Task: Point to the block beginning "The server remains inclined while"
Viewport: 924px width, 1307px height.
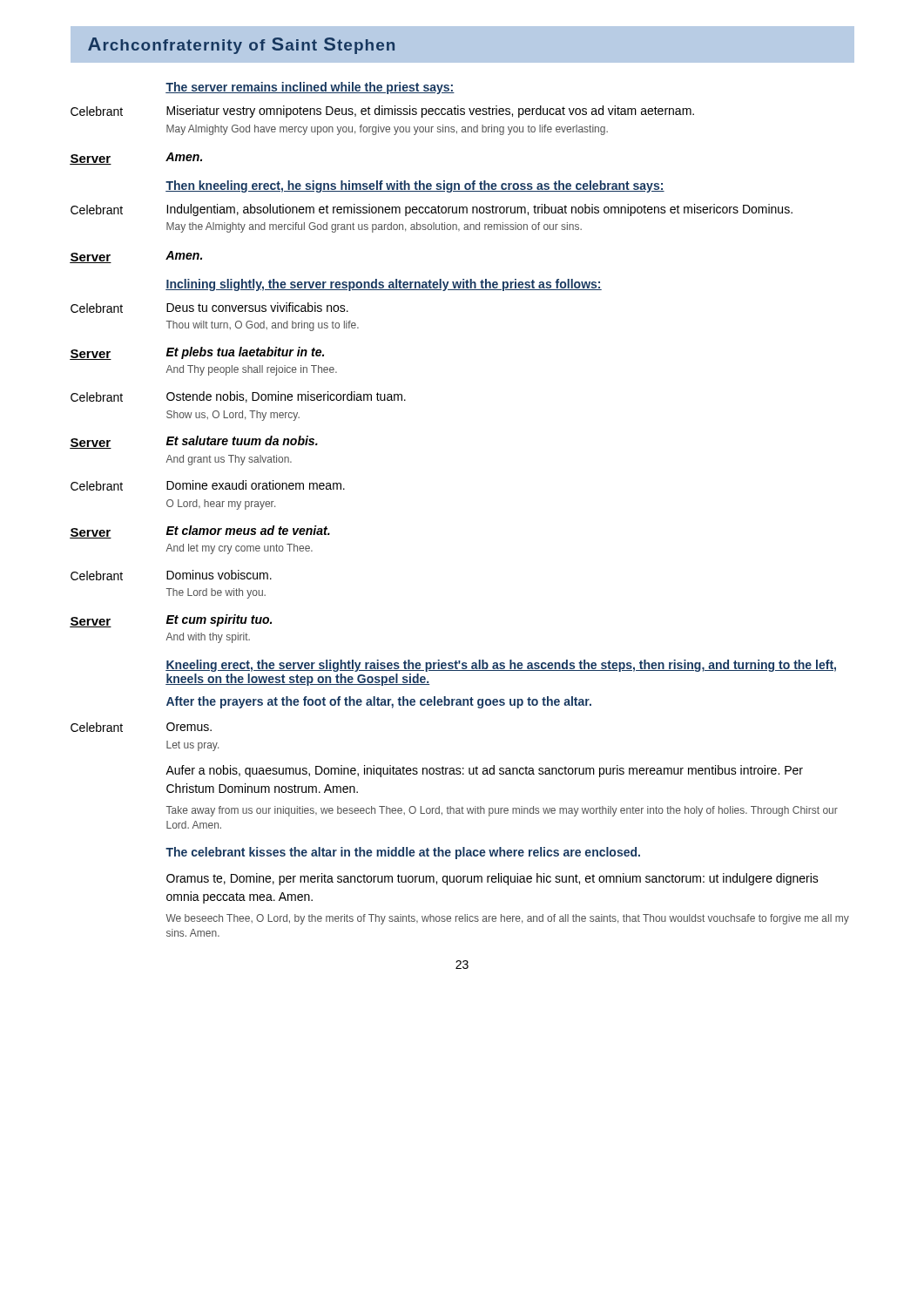Action: 310,87
